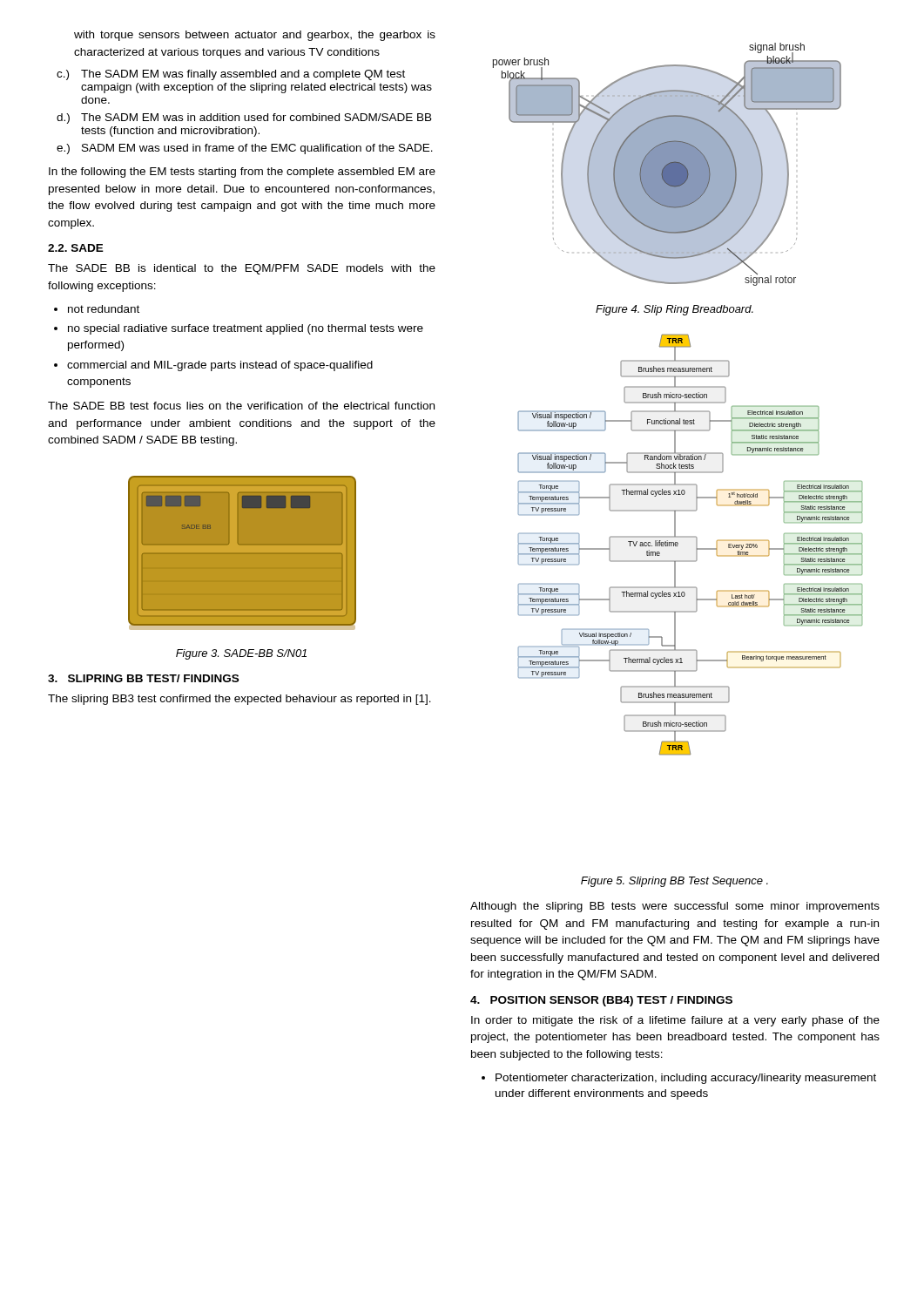Navigate to the text block starting "d.) The SADM EM was in"
The height and width of the screenshot is (1307, 924).
pyautogui.click(x=246, y=124)
